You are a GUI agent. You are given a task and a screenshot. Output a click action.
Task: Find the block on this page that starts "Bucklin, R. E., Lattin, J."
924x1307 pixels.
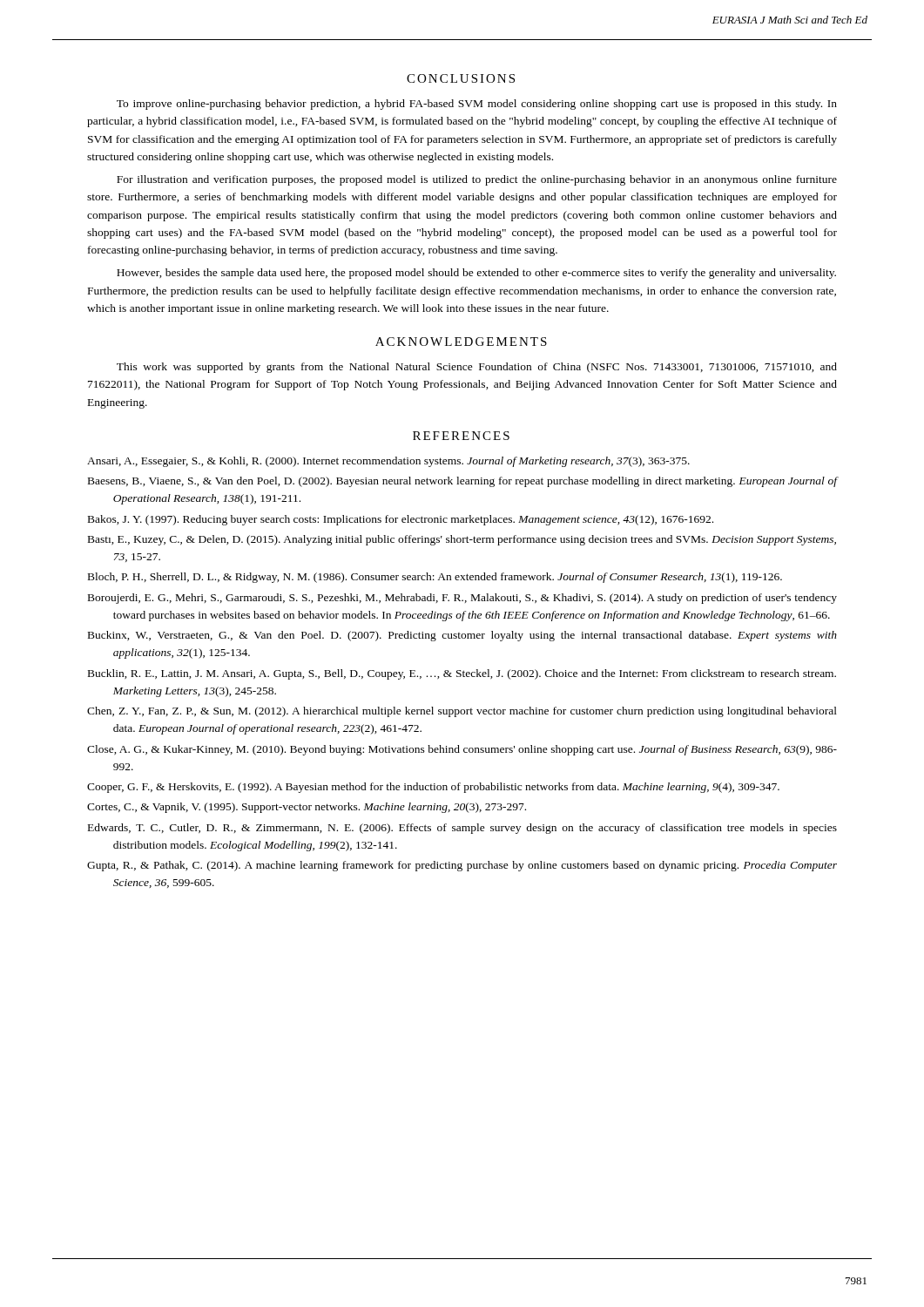pyautogui.click(x=462, y=682)
